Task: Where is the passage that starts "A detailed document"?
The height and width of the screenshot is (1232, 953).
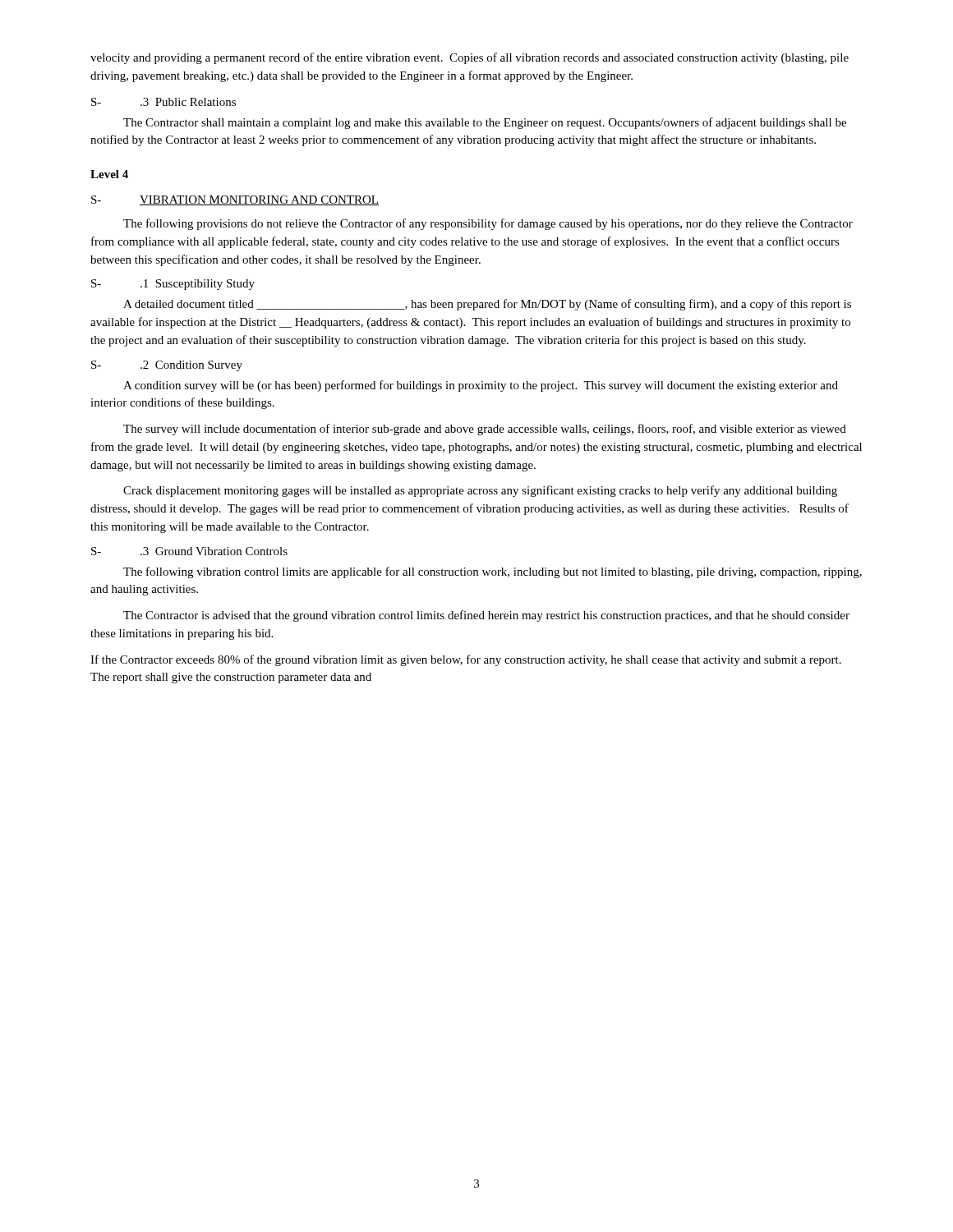Action: [476, 323]
